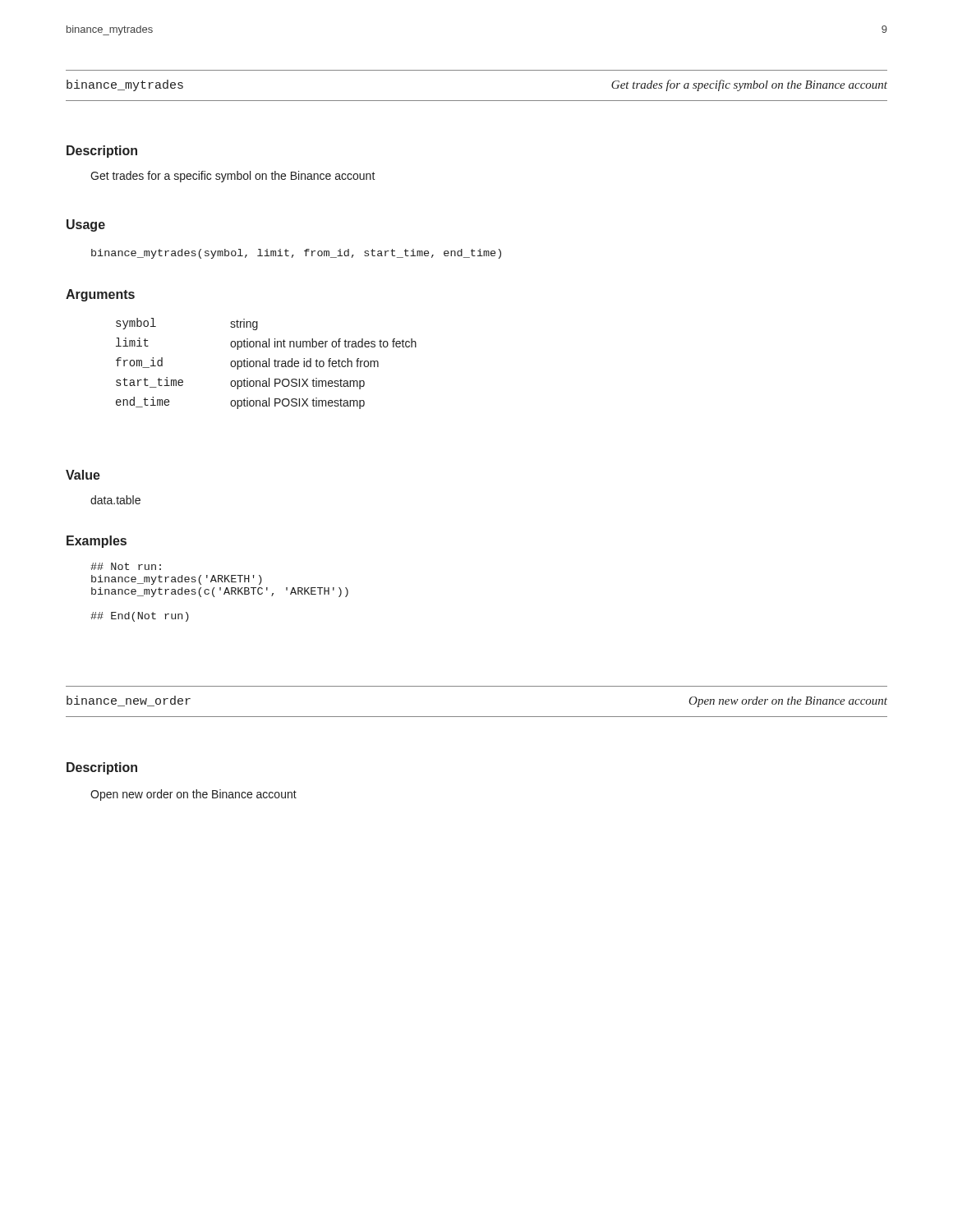
Task: Locate the title that opens with "binance_mytrades Get trades for a"
Action: click(x=129, y=85)
